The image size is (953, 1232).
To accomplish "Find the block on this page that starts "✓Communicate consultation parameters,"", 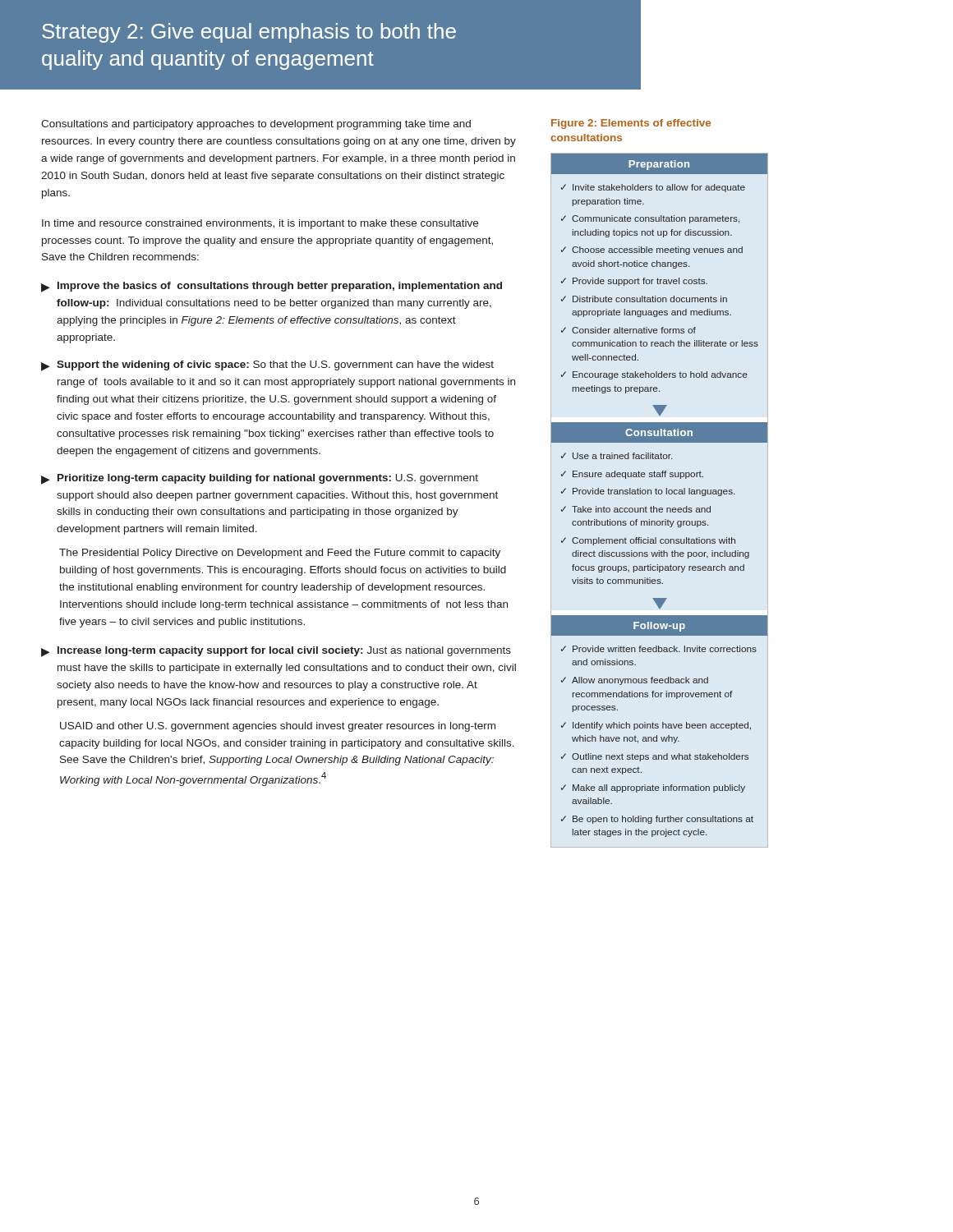I will click(659, 226).
